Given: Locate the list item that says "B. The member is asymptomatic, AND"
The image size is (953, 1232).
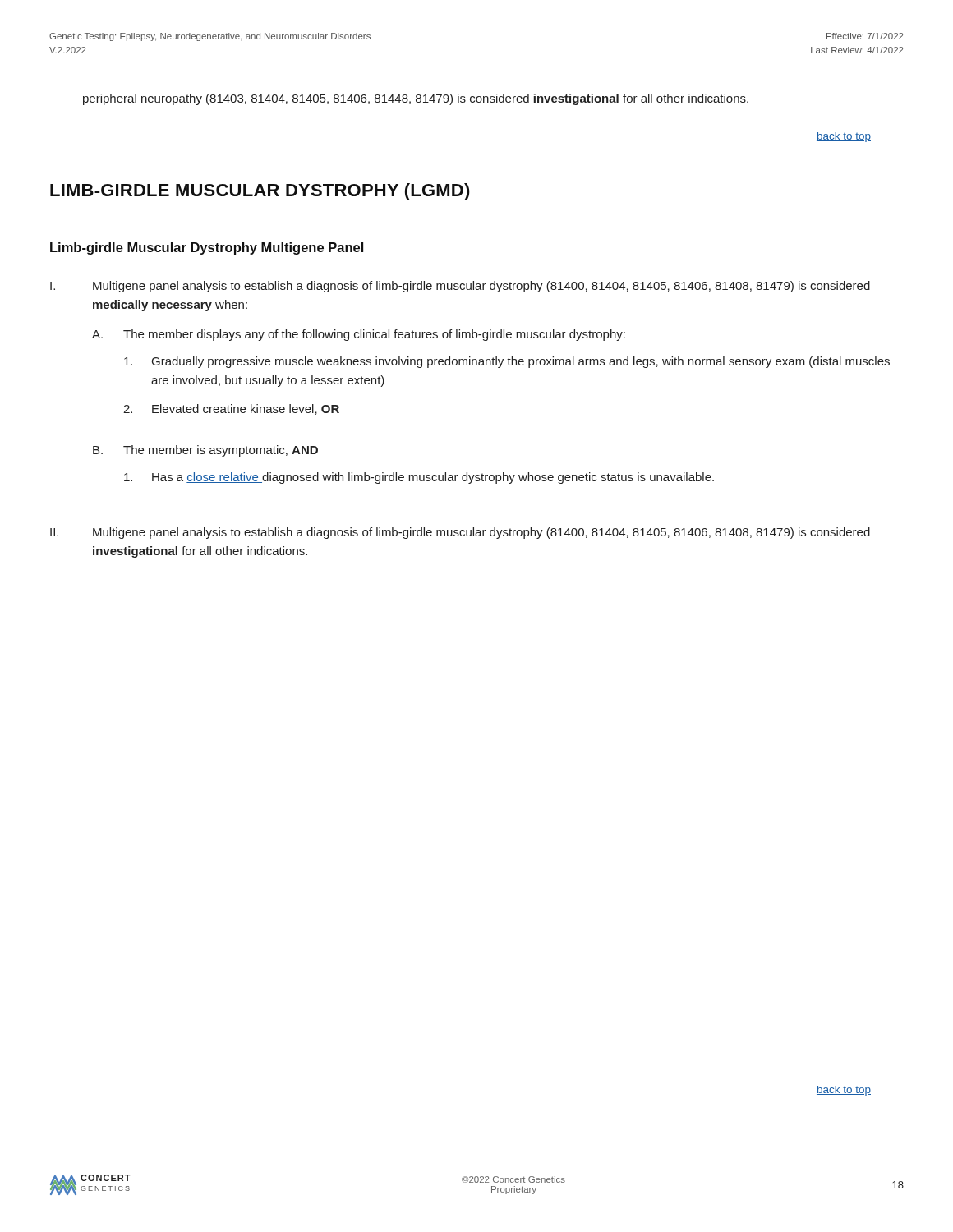Looking at the screenshot, I should tap(498, 468).
